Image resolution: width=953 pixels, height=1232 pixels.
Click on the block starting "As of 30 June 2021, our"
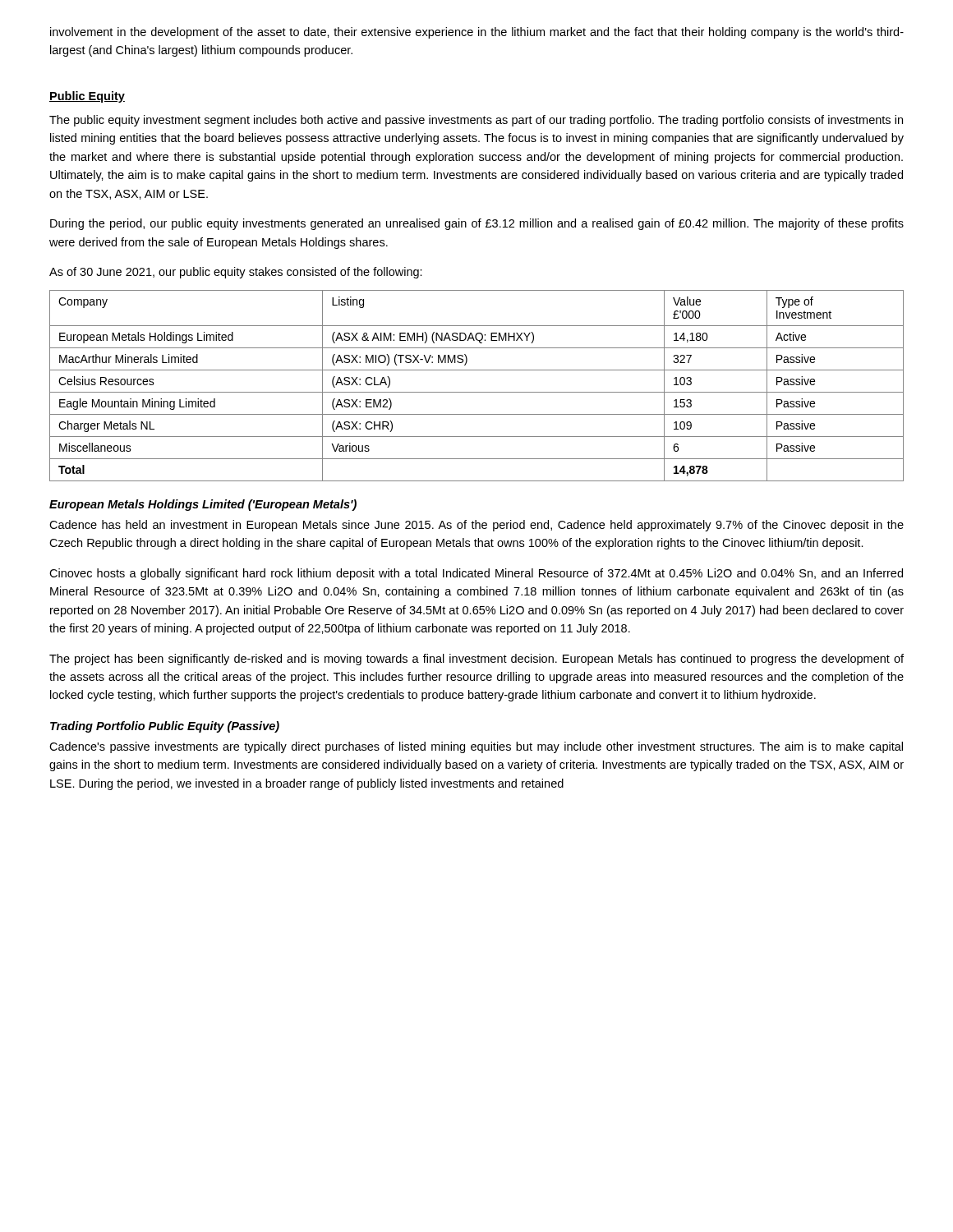(236, 272)
